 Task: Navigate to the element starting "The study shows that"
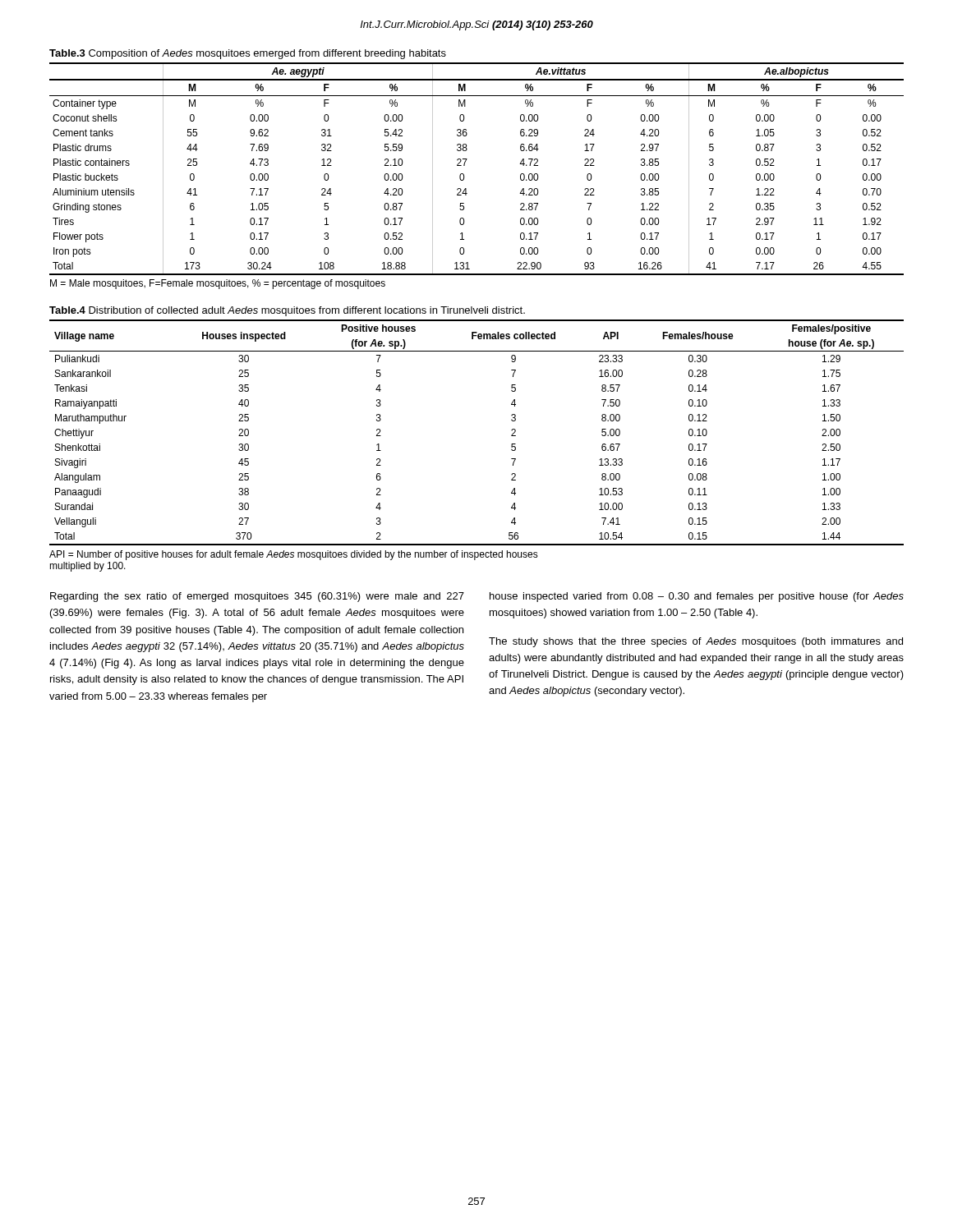click(696, 666)
